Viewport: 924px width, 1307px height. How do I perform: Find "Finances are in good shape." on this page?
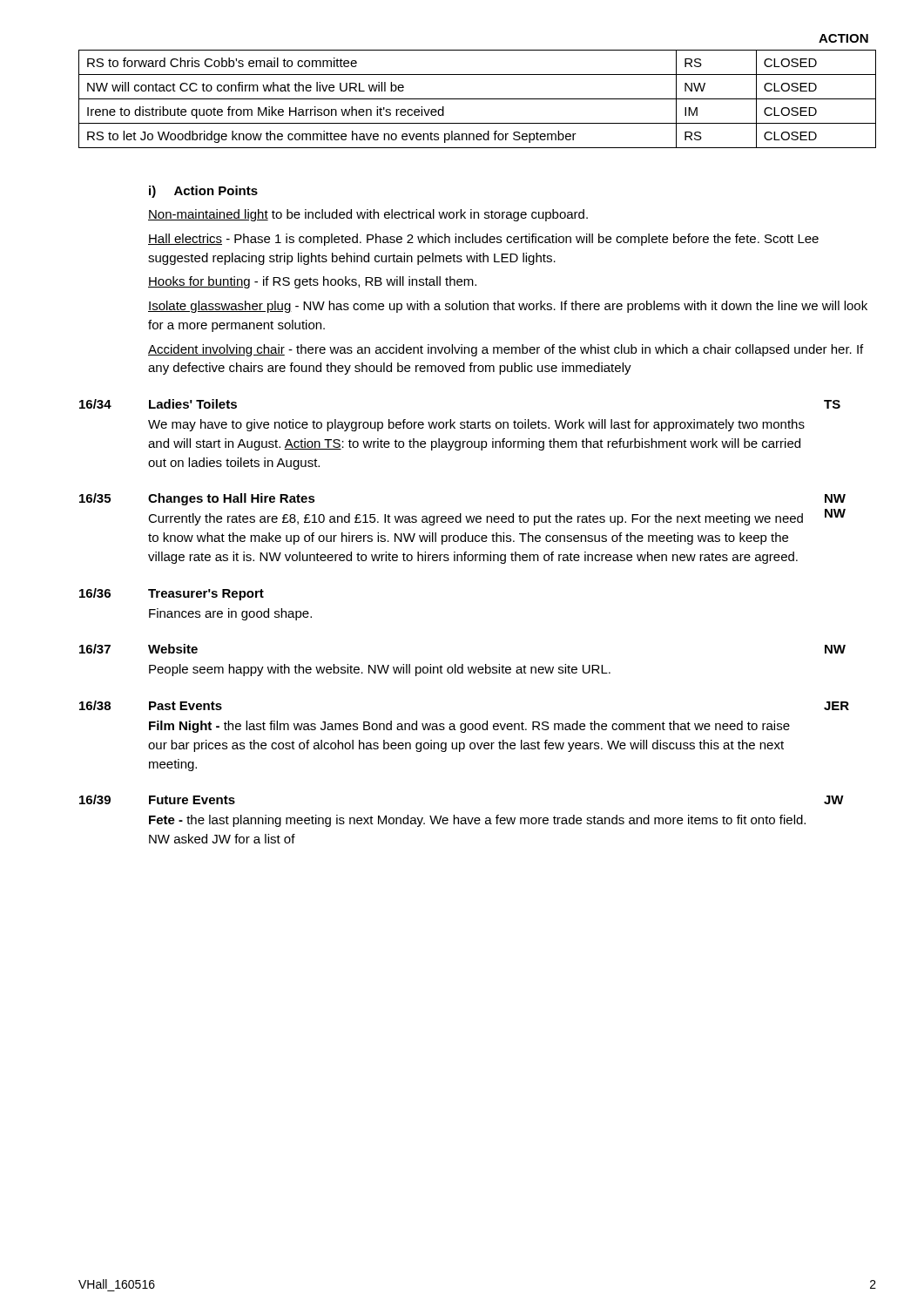pos(230,613)
